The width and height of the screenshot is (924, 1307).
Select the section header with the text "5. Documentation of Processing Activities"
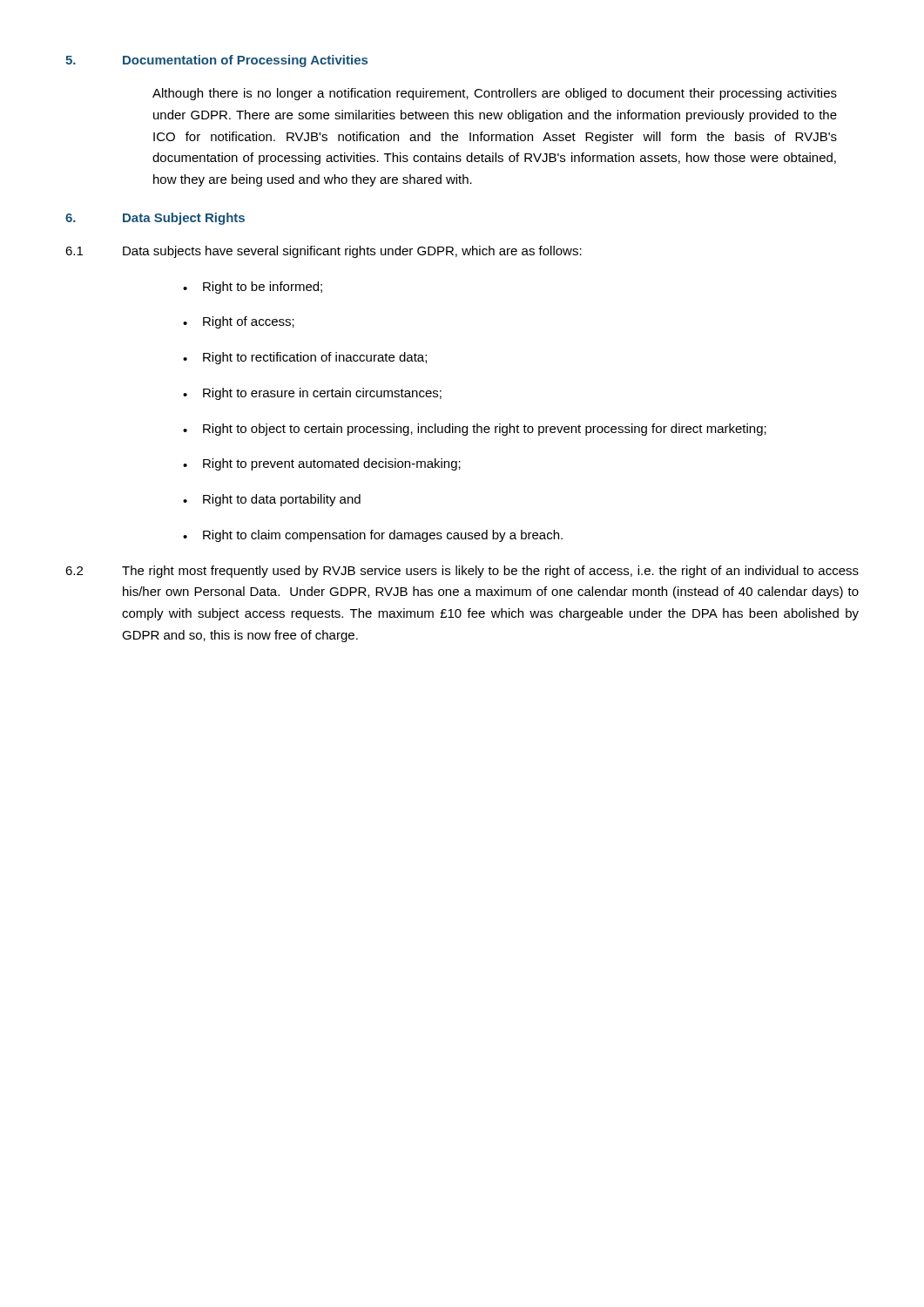coord(217,60)
